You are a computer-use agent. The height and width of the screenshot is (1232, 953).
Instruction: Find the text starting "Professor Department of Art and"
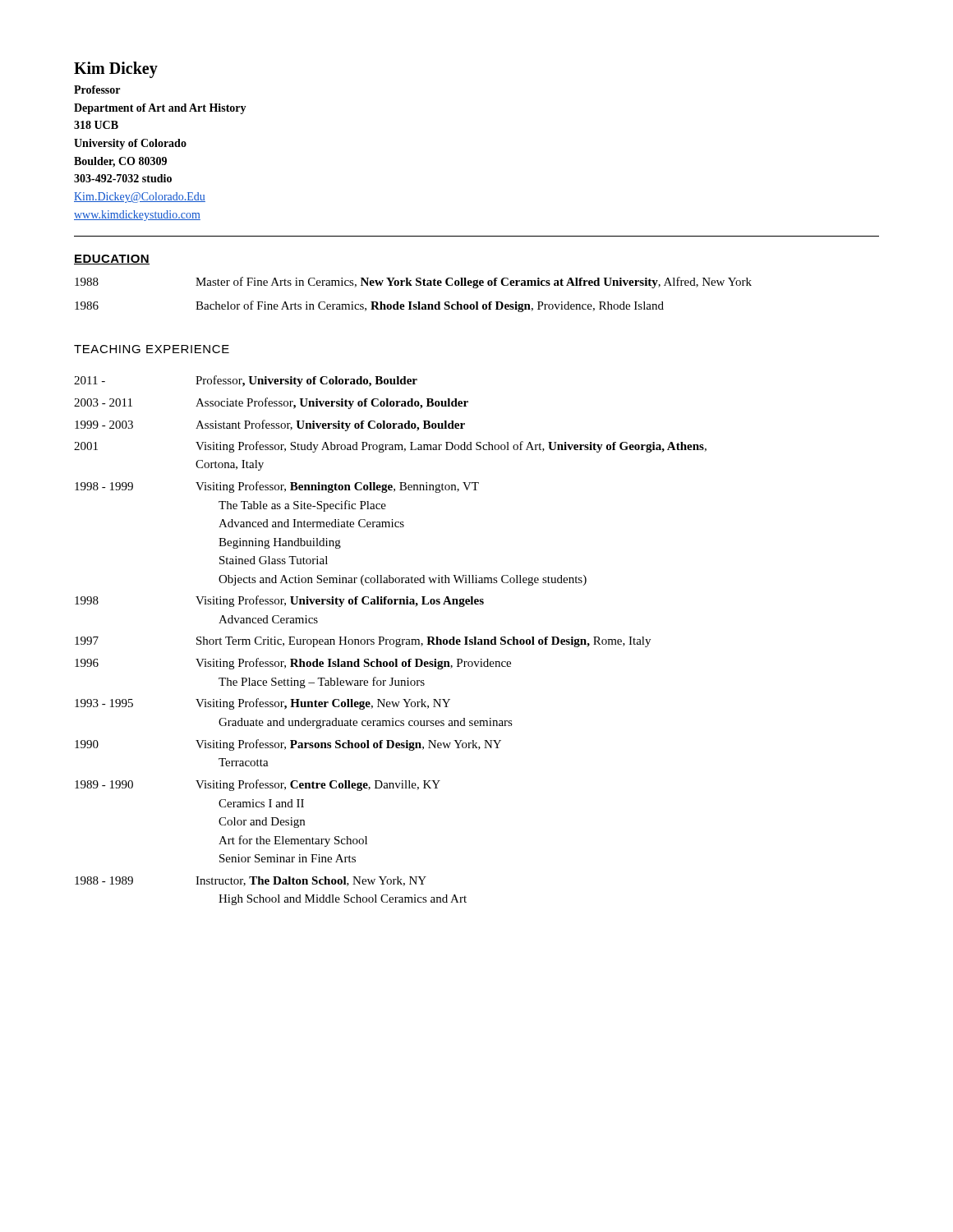97,90
